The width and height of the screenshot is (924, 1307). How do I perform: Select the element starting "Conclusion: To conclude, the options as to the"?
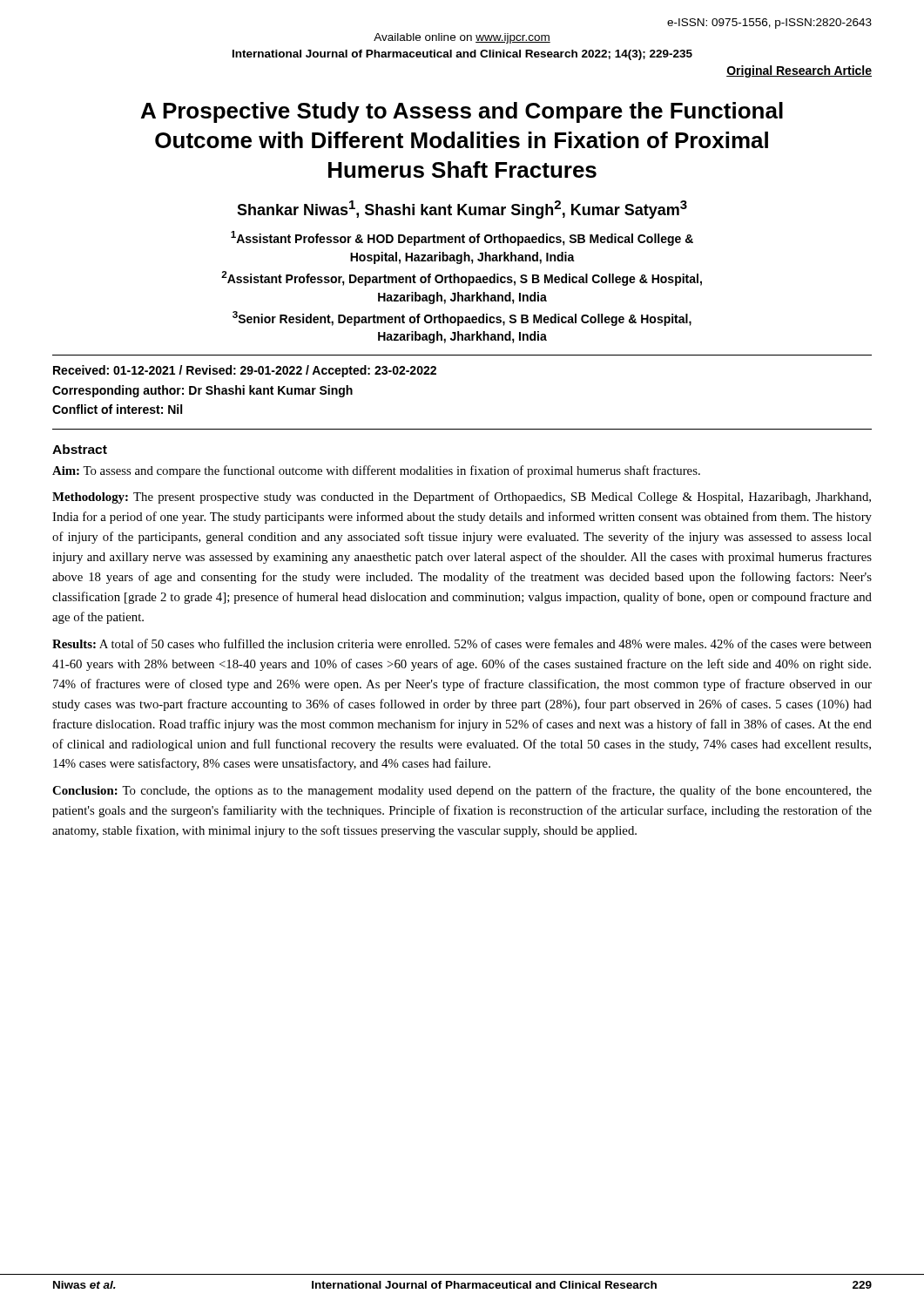coord(462,811)
